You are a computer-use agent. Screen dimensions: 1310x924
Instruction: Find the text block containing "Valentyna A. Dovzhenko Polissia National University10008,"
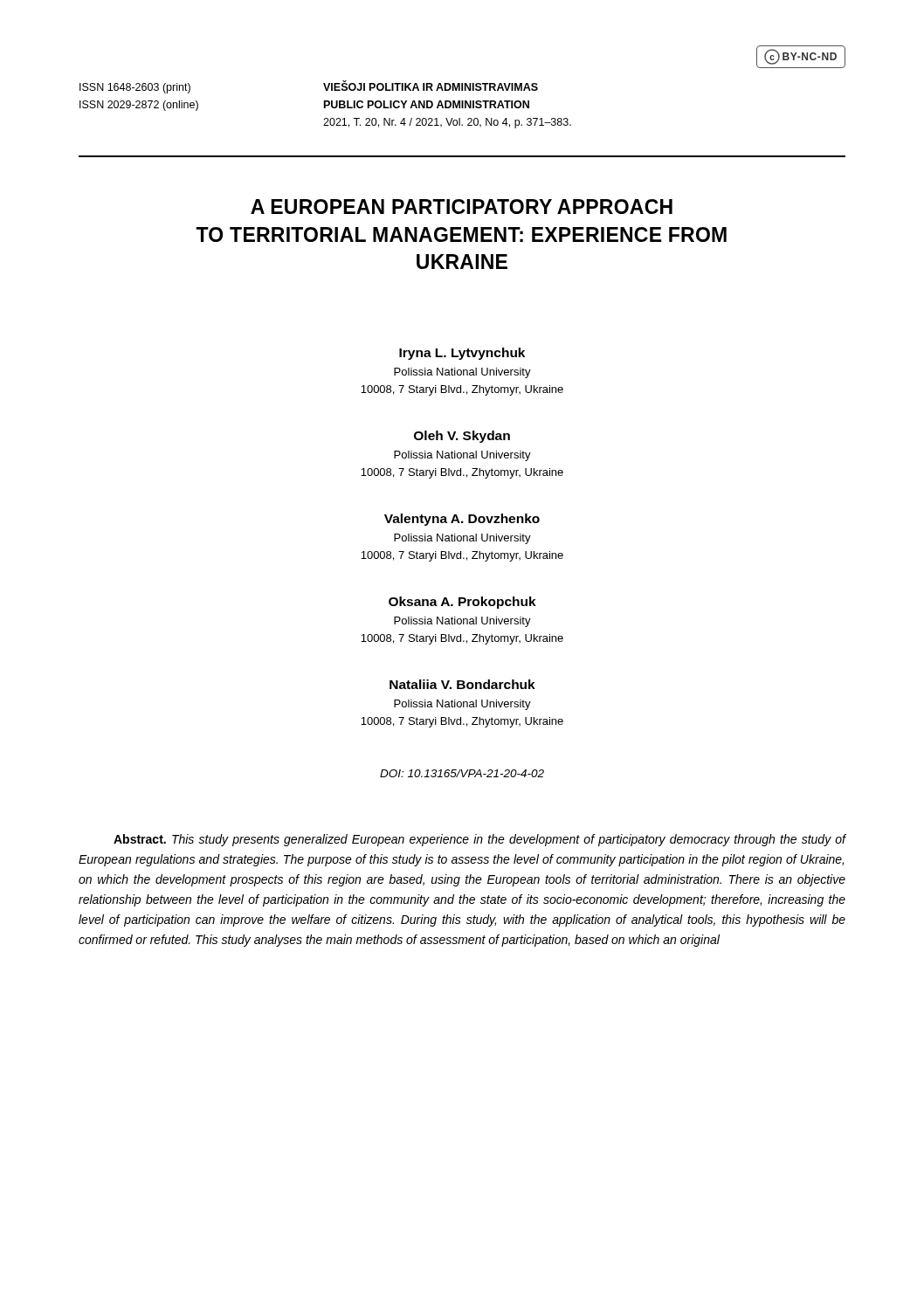click(462, 538)
